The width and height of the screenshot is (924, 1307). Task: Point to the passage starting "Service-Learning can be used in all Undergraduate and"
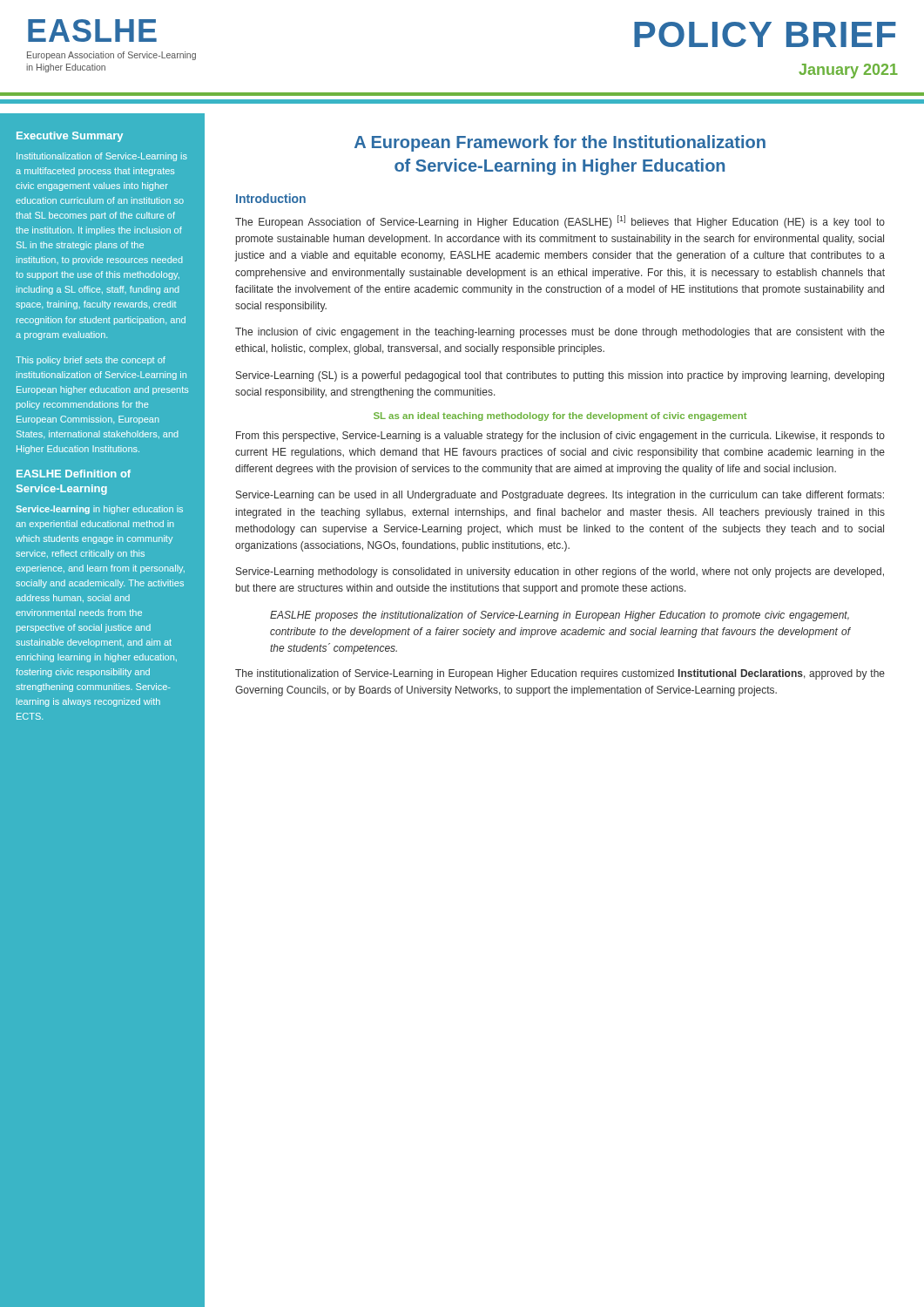pyautogui.click(x=560, y=520)
